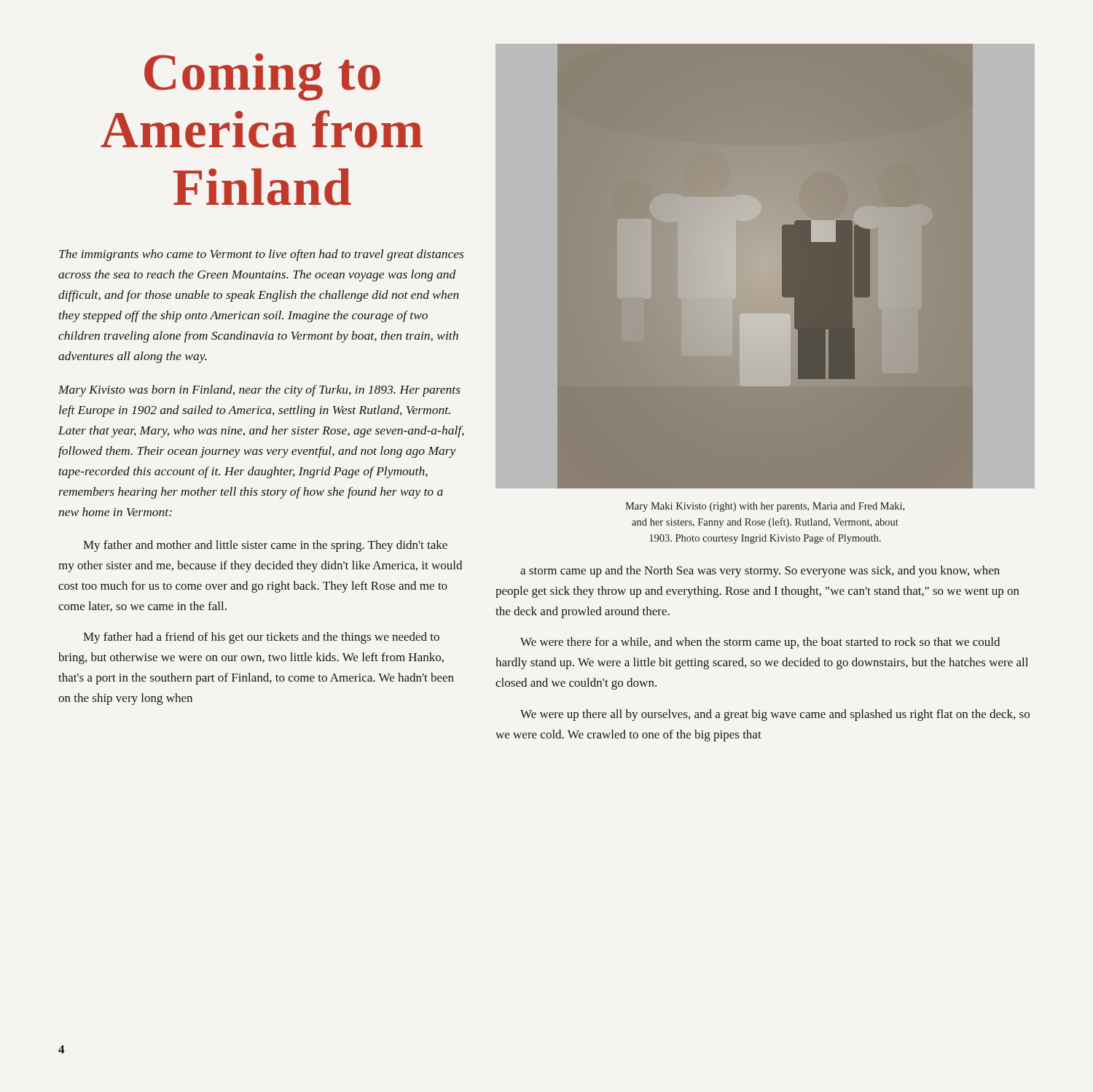This screenshot has height=1092, width=1093.
Task: Find the text block with the text "The immigrants who"
Action: click(261, 304)
